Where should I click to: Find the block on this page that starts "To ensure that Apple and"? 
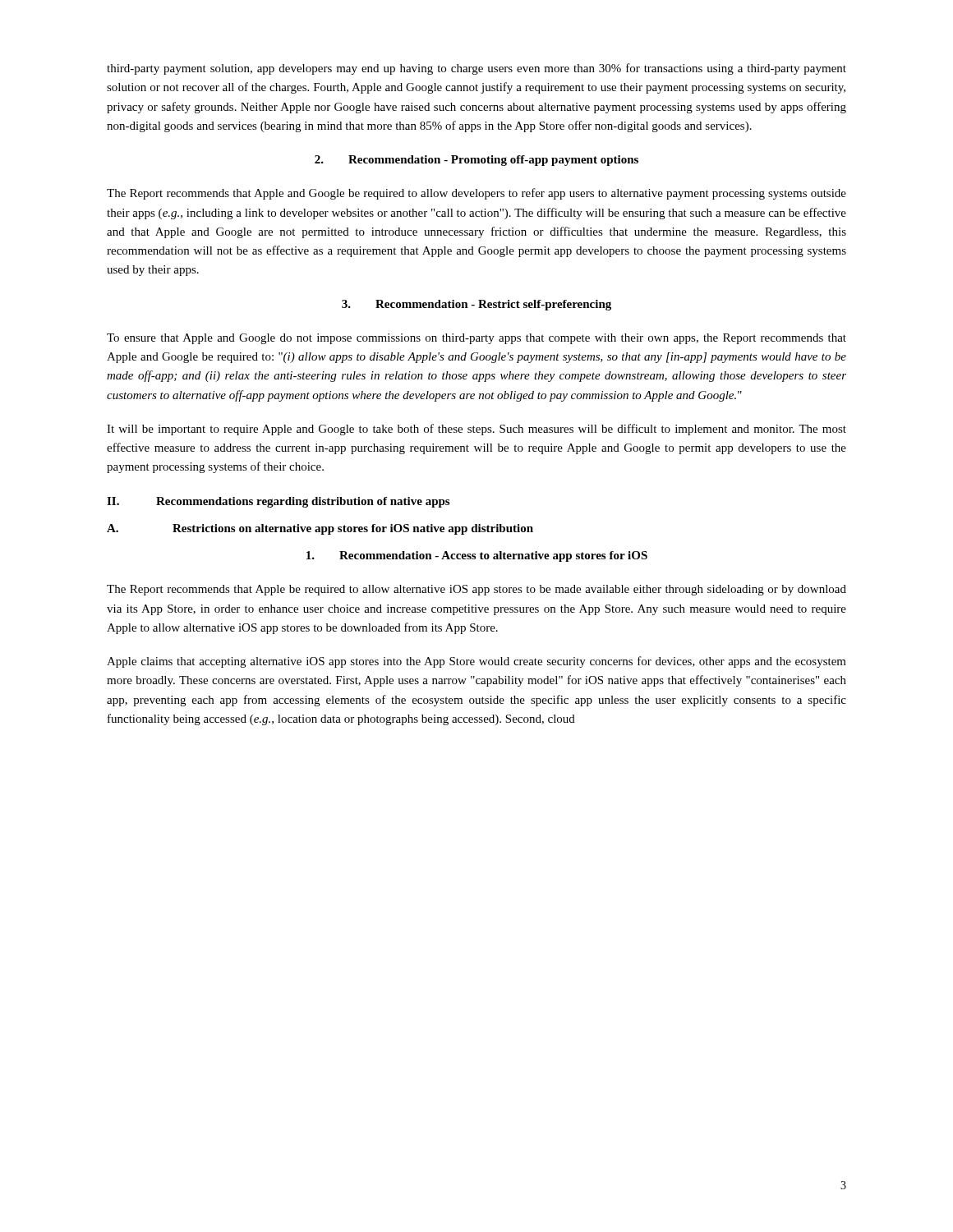tap(476, 366)
